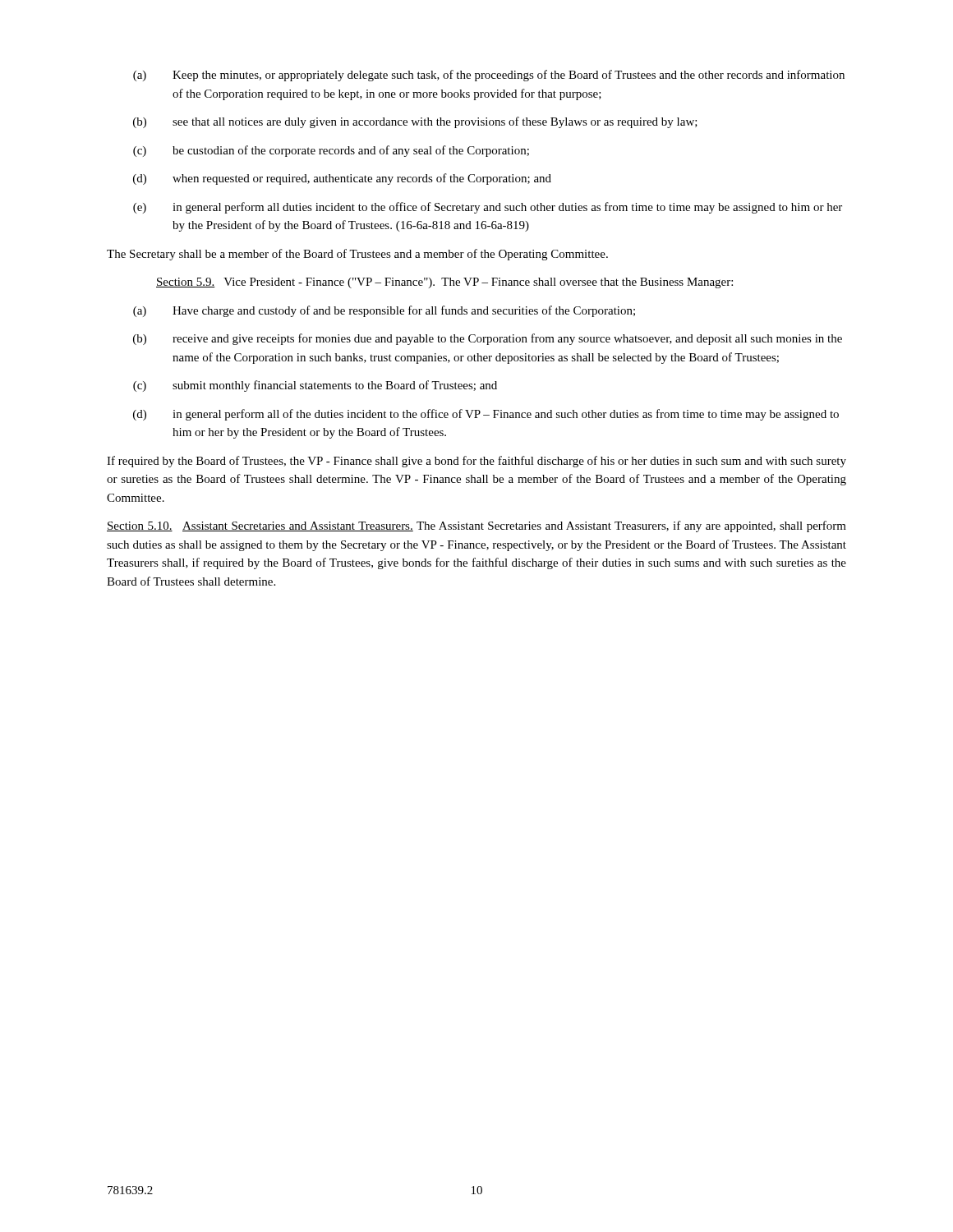The height and width of the screenshot is (1232, 953).
Task: Find the passage starting "(c) be custodian of the"
Action: (x=476, y=150)
